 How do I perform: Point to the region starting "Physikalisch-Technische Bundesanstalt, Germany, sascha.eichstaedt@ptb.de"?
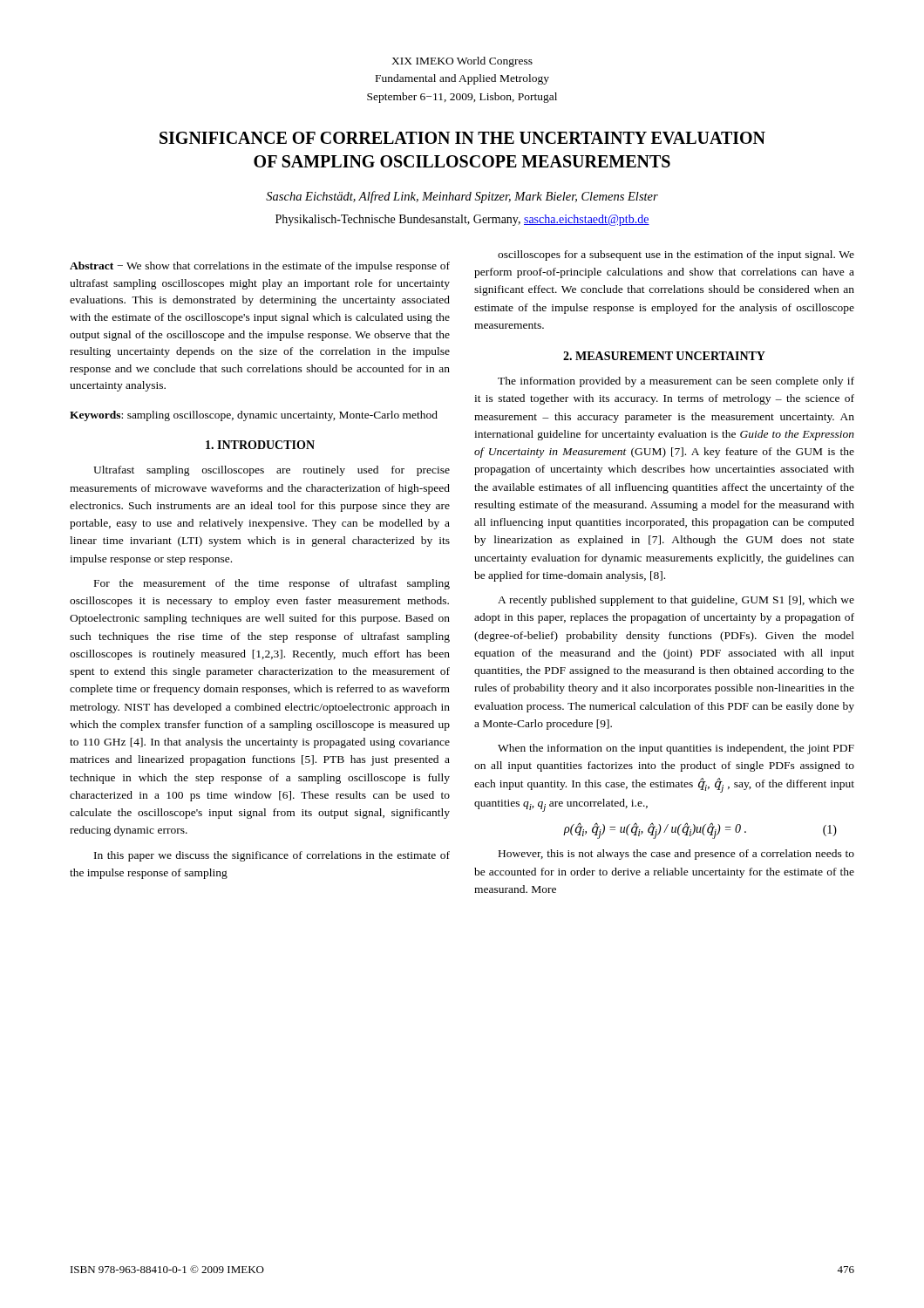[x=462, y=219]
